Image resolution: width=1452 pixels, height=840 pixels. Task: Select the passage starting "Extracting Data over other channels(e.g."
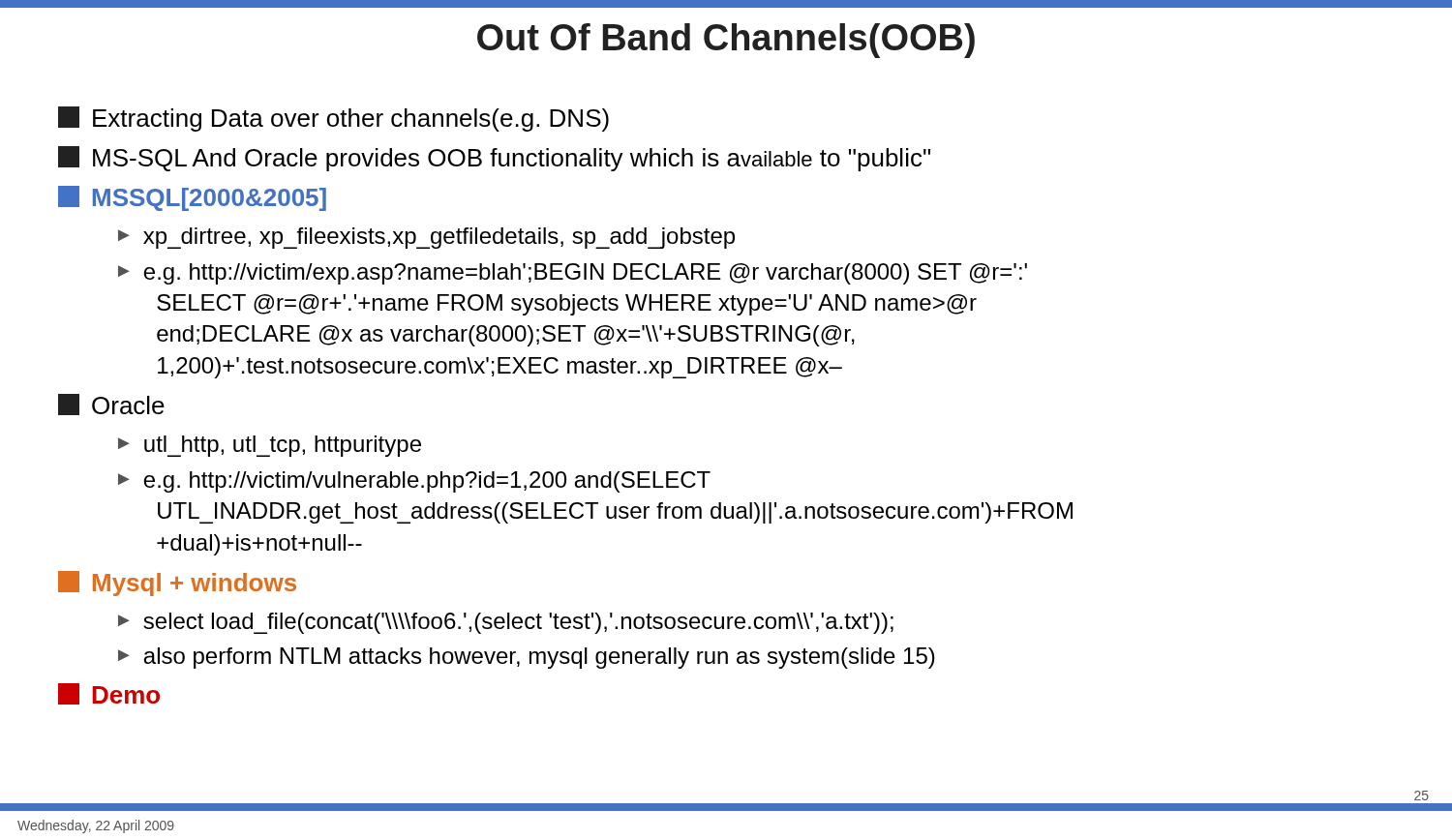(333, 119)
